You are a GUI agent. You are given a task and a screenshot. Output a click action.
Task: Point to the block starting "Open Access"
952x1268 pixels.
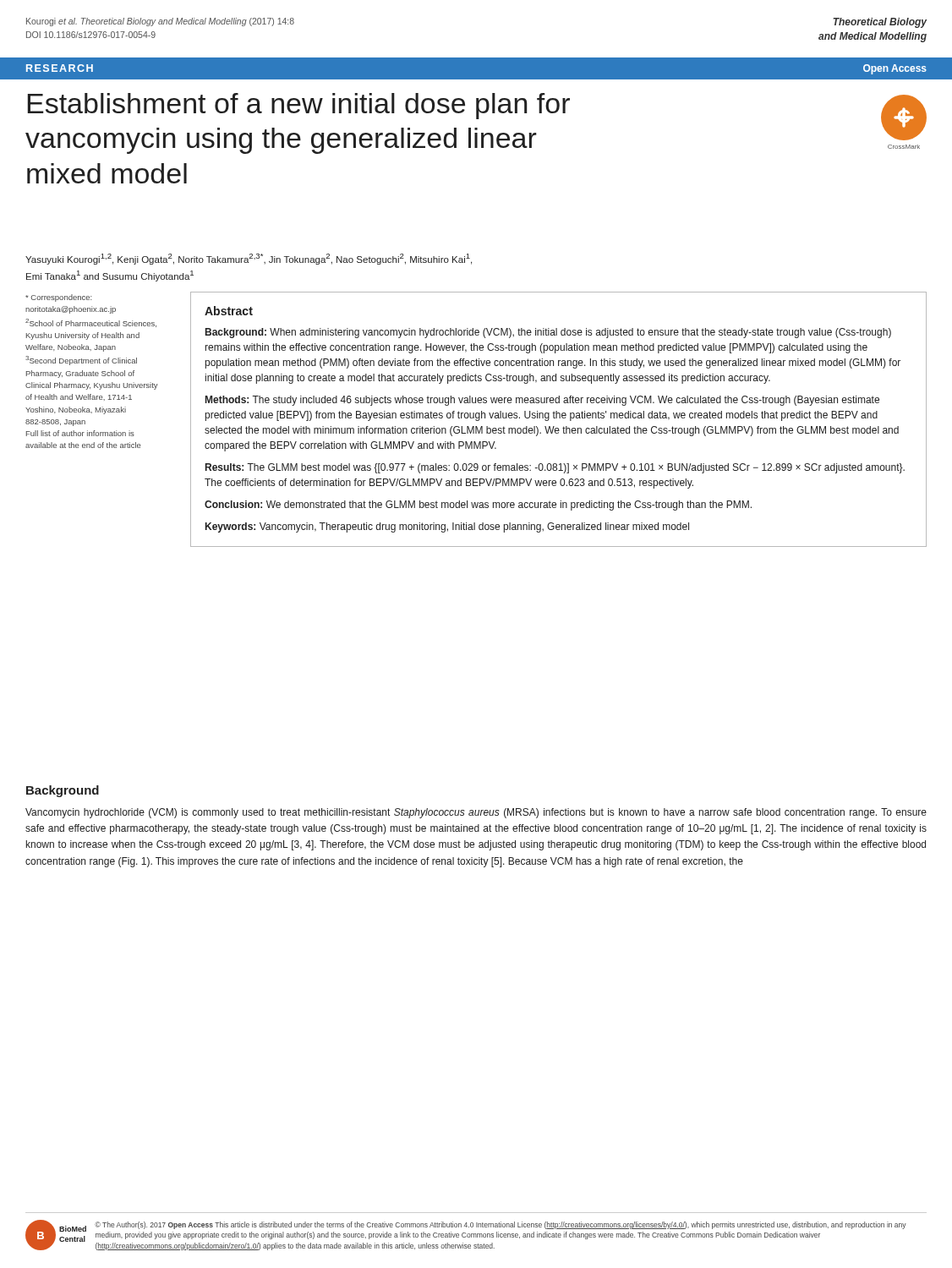[895, 68]
